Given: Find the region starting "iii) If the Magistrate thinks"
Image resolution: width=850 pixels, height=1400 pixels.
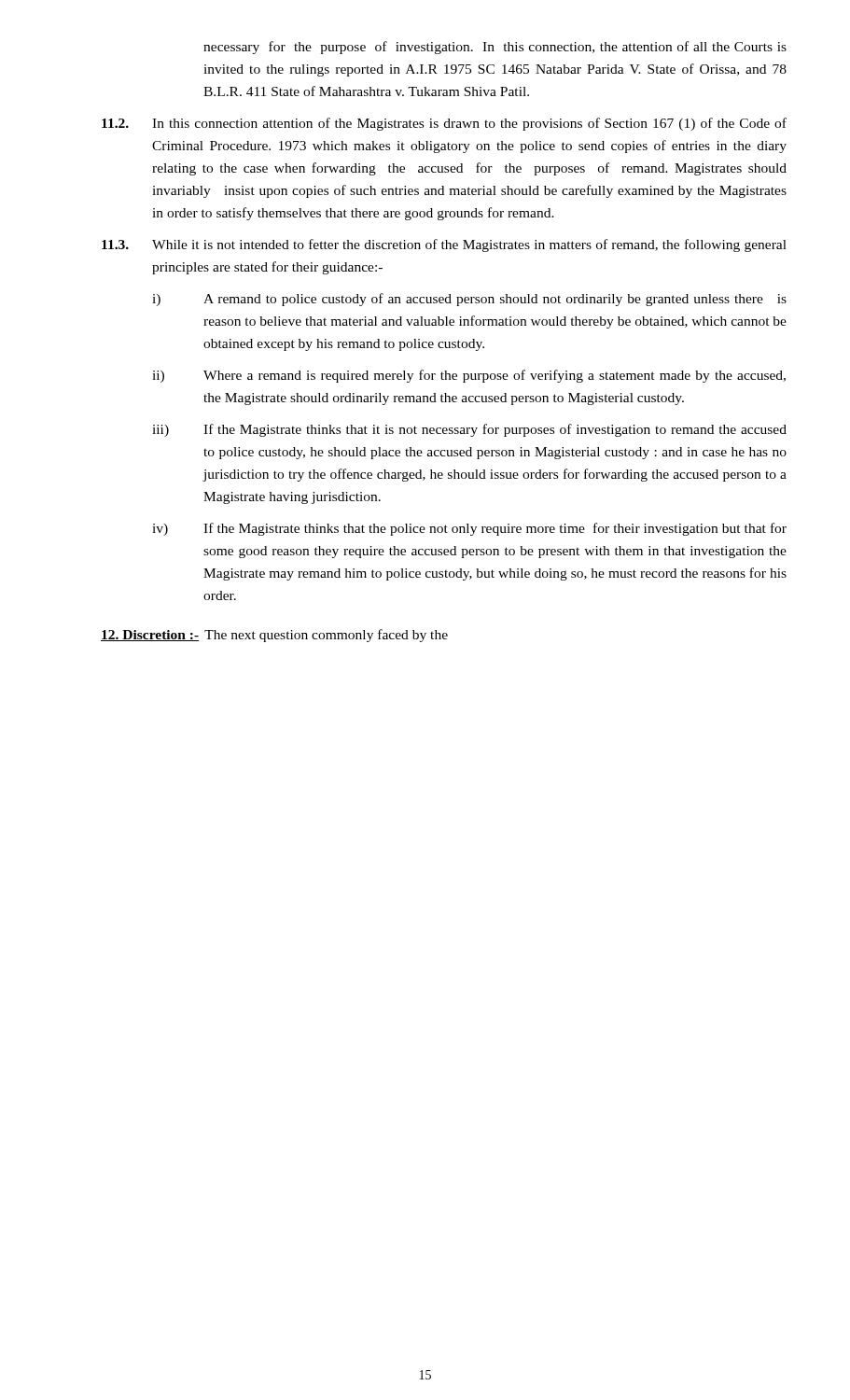Looking at the screenshot, I should (469, 463).
